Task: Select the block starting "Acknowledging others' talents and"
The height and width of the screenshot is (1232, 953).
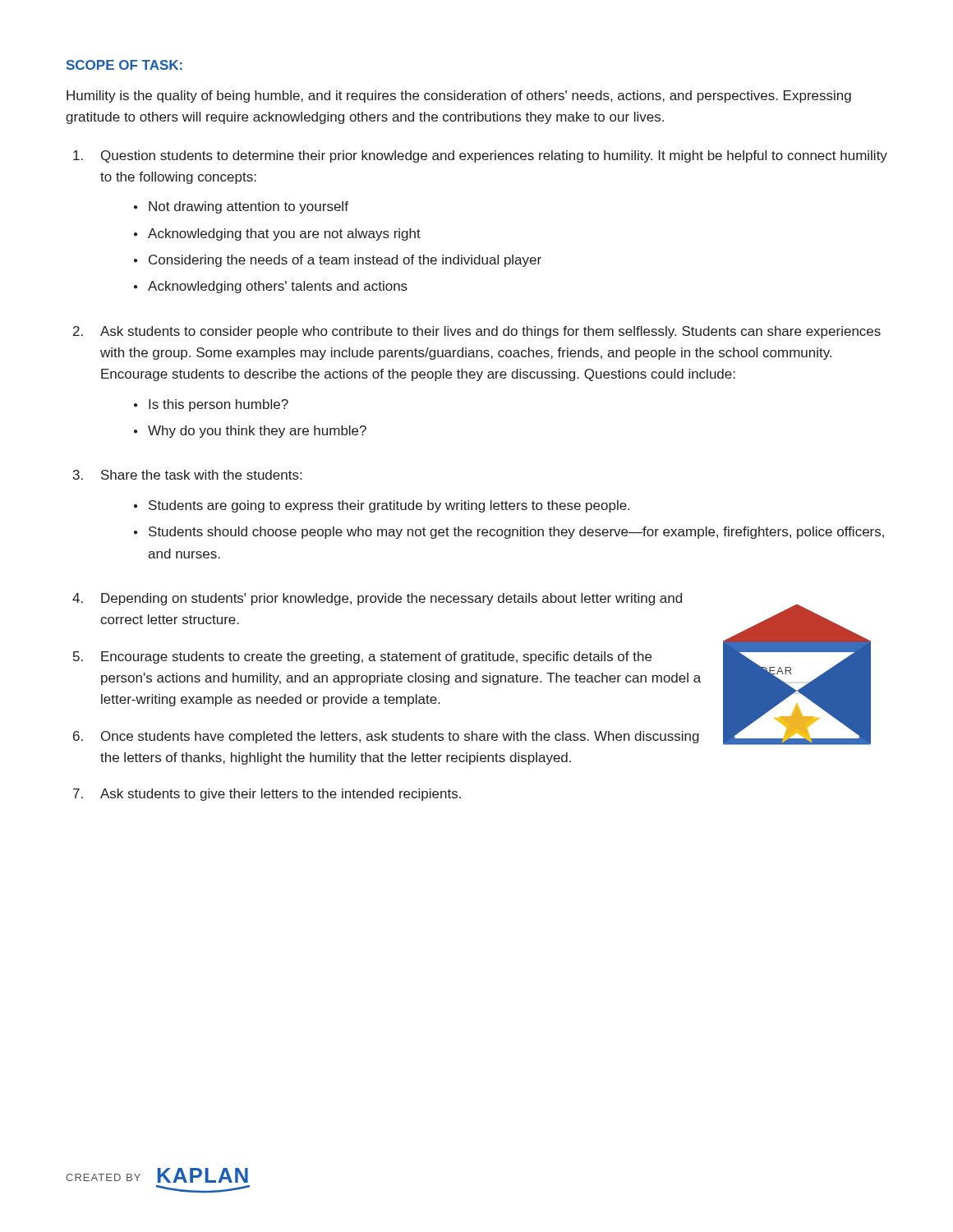Action: click(x=278, y=287)
